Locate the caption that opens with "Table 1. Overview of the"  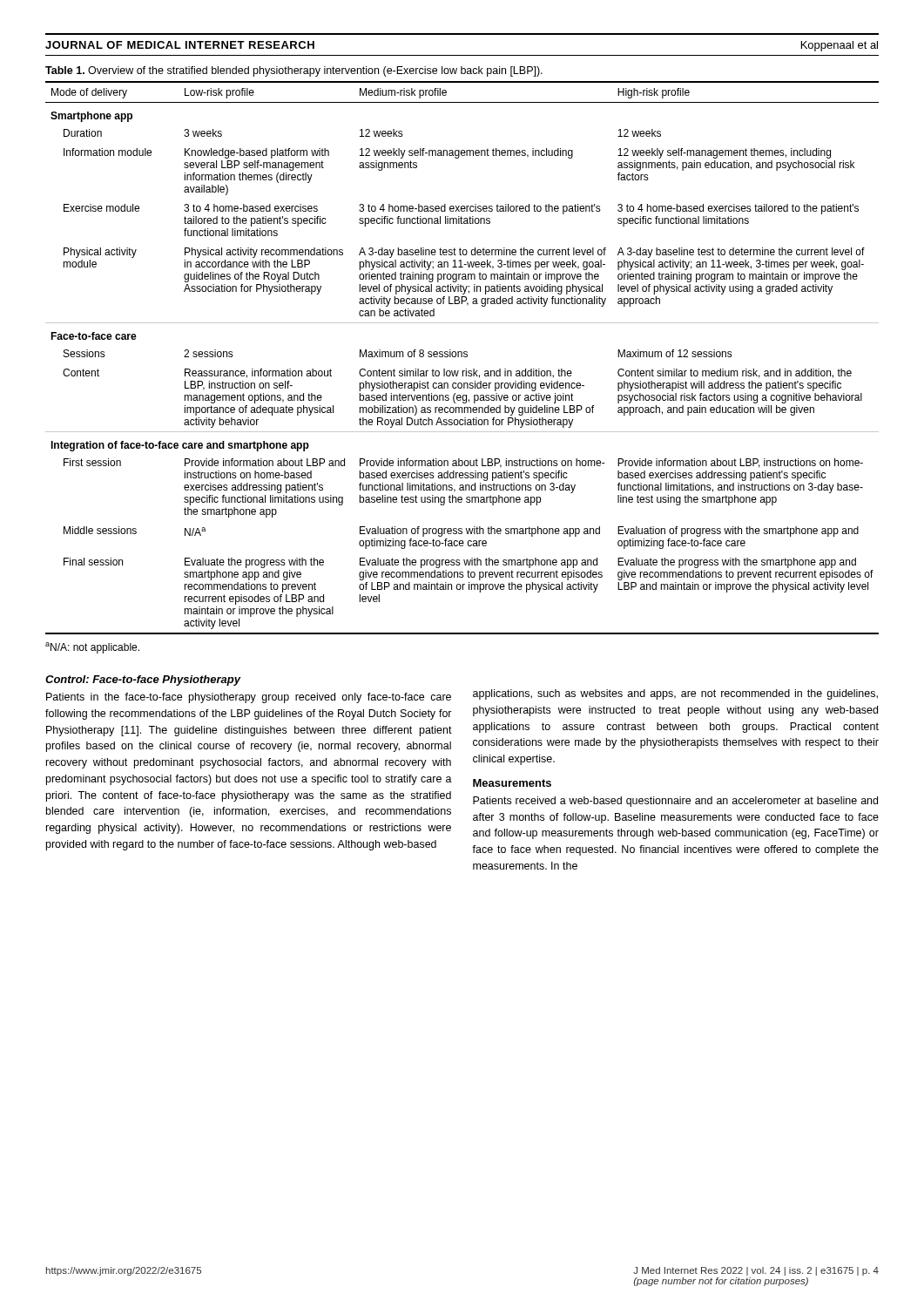[294, 71]
